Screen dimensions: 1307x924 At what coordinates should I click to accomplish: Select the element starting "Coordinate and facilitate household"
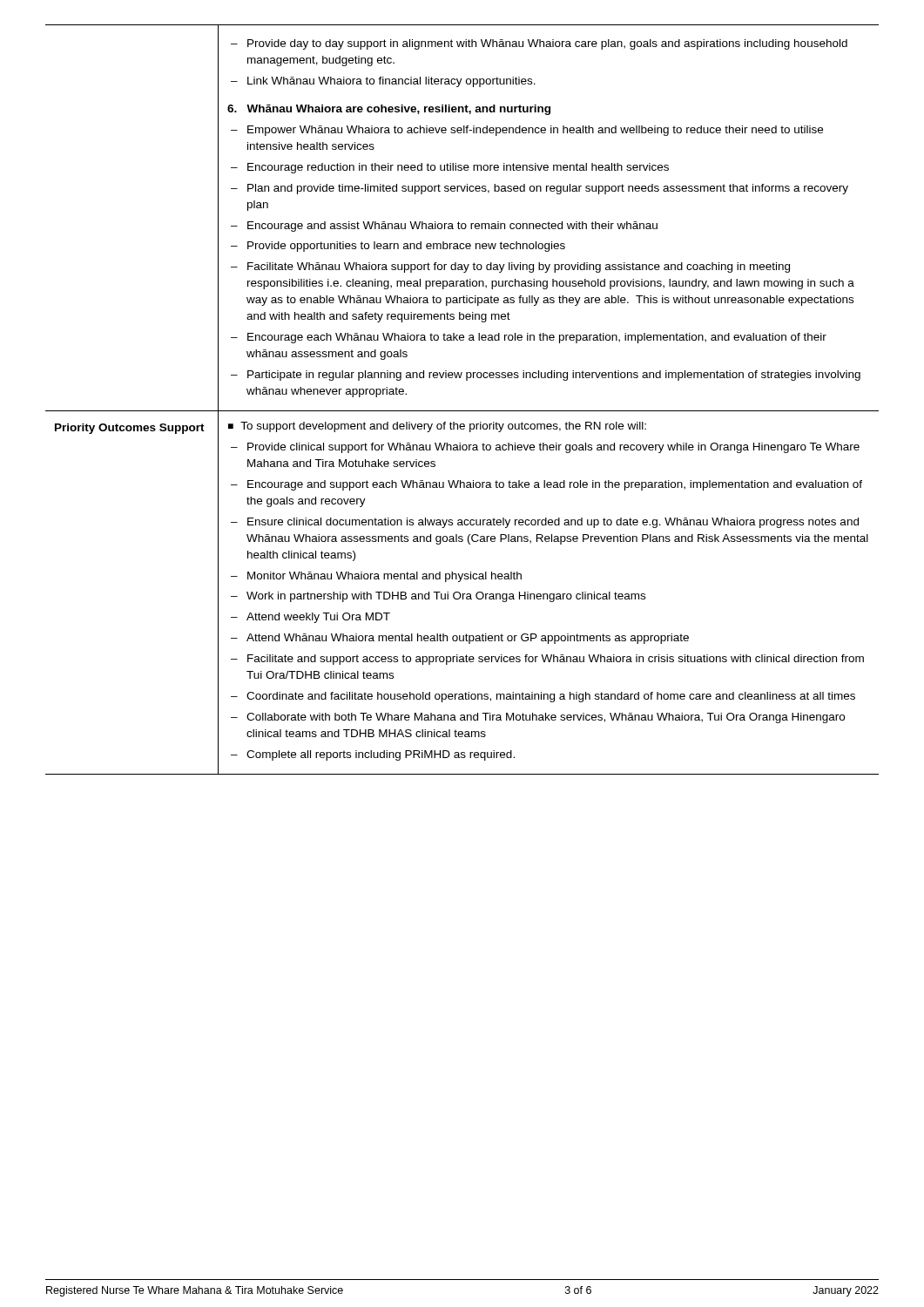pos(549,697)
